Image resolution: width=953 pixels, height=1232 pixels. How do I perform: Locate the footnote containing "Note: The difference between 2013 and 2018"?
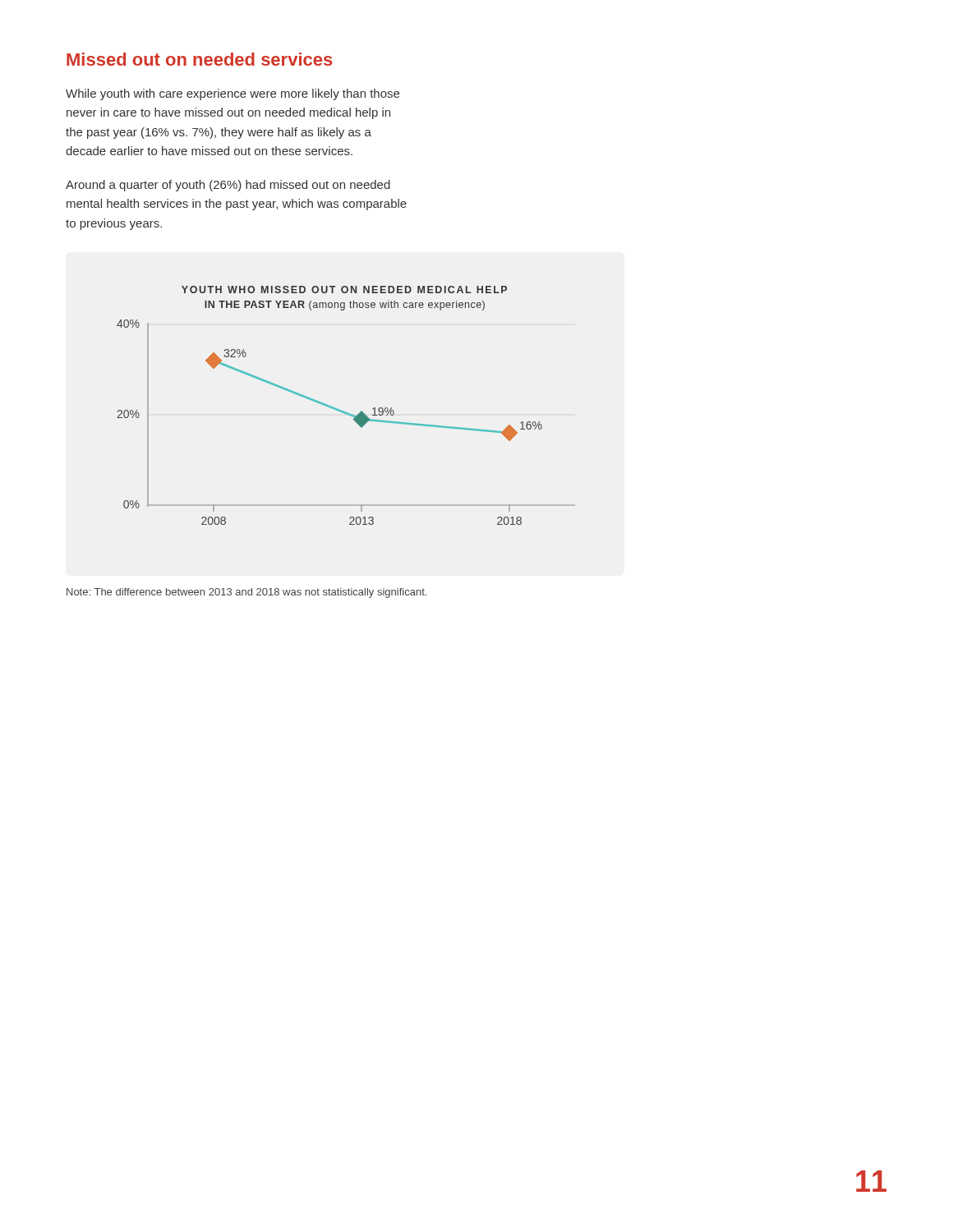pos(247,592)
